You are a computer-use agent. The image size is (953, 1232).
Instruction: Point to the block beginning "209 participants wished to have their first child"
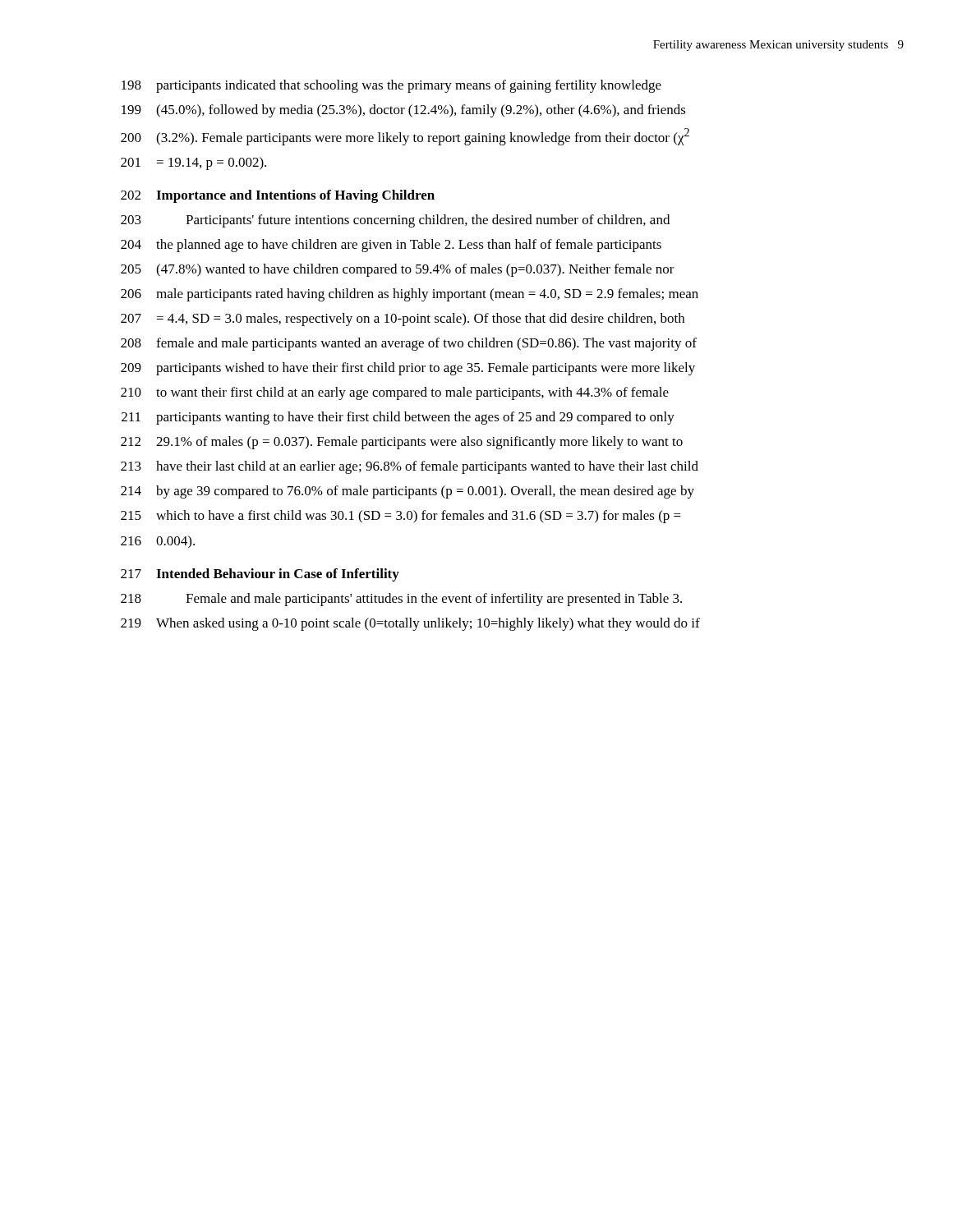click(481, 368)
